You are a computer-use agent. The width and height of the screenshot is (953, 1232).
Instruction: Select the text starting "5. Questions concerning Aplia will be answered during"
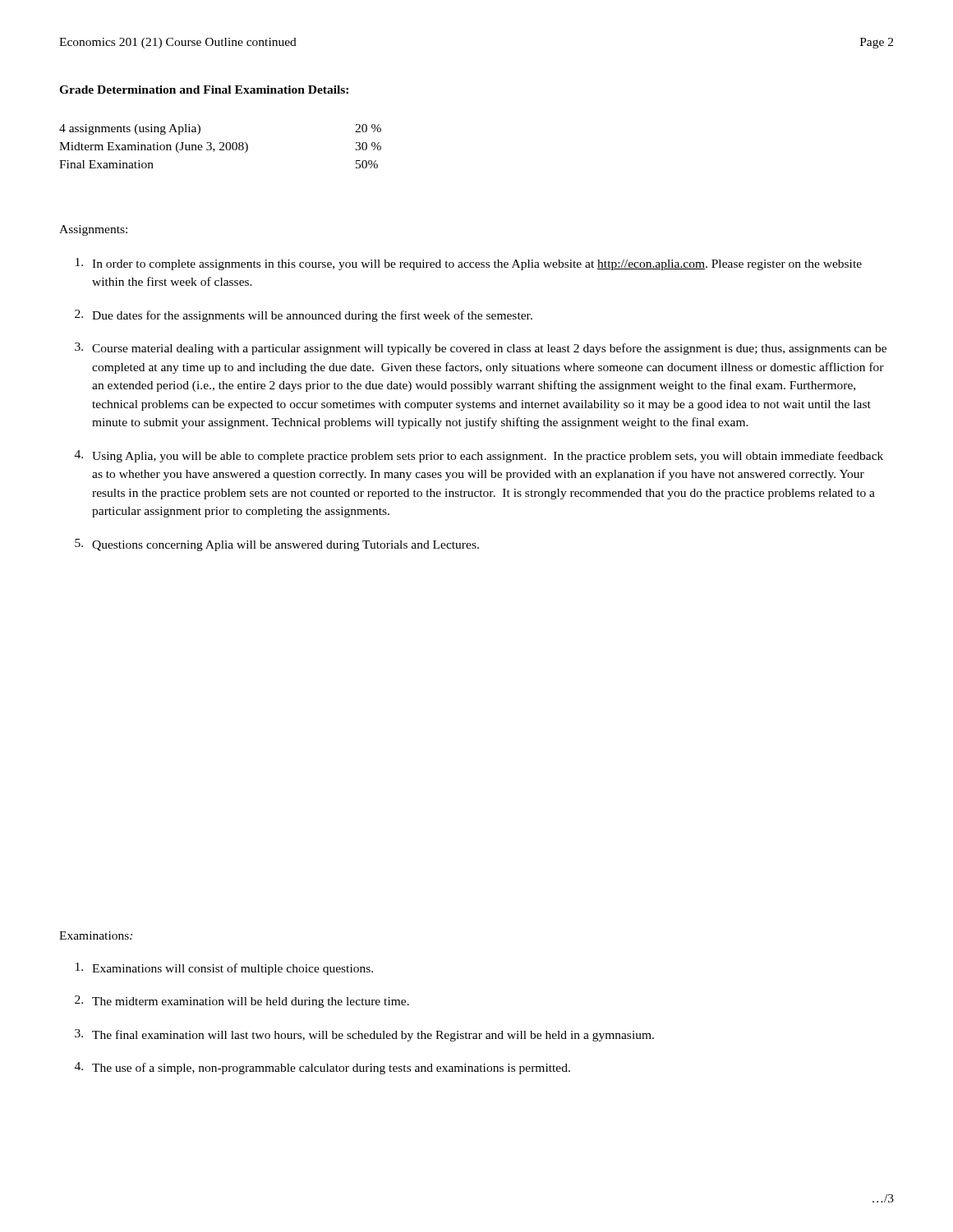click(476, 544)
